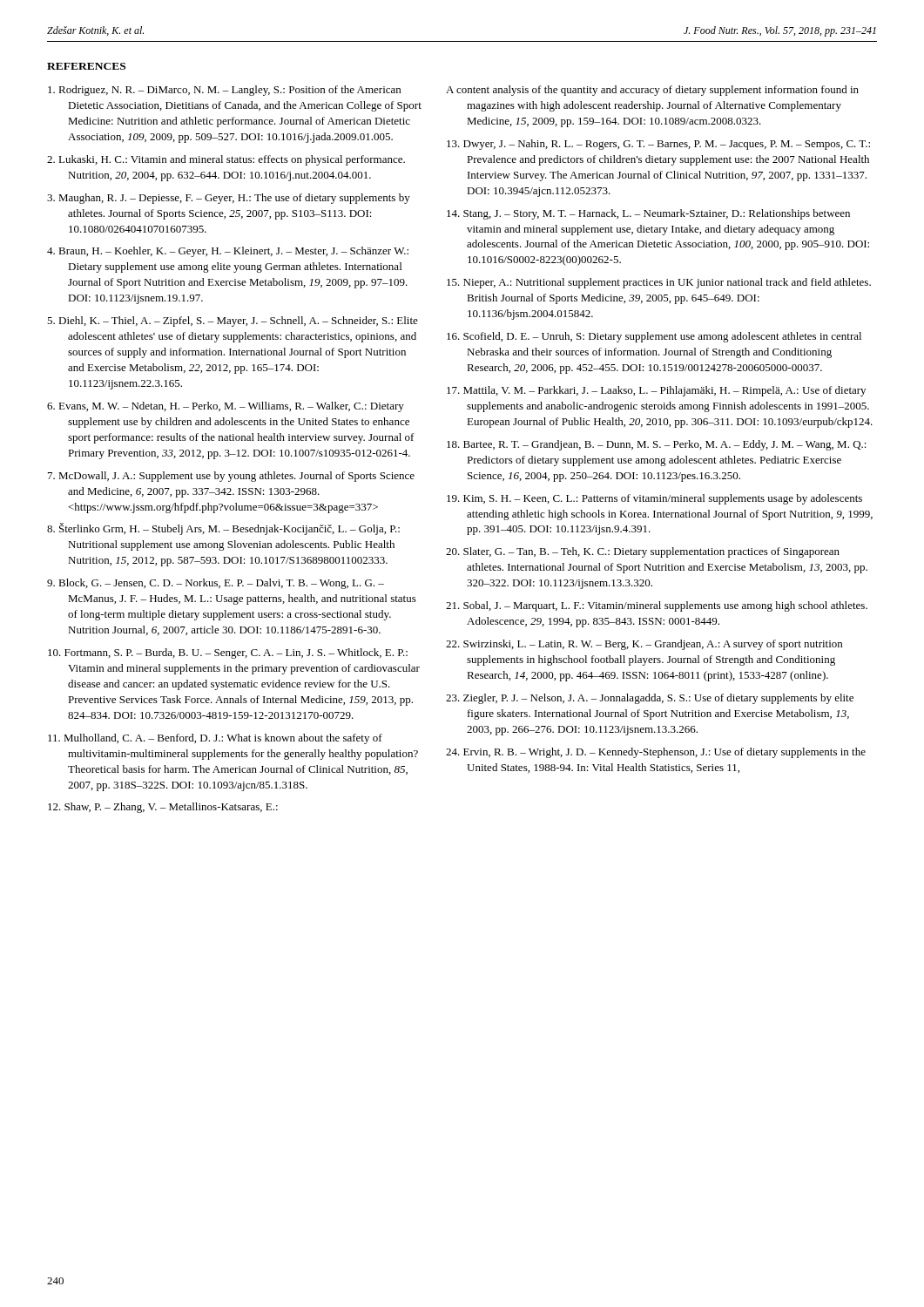Locate the passage starting "5. Diehl, K. – Thiel, A."
Image resolution: width=924 pixels, height=1307 pixels.
pos(232,352)
